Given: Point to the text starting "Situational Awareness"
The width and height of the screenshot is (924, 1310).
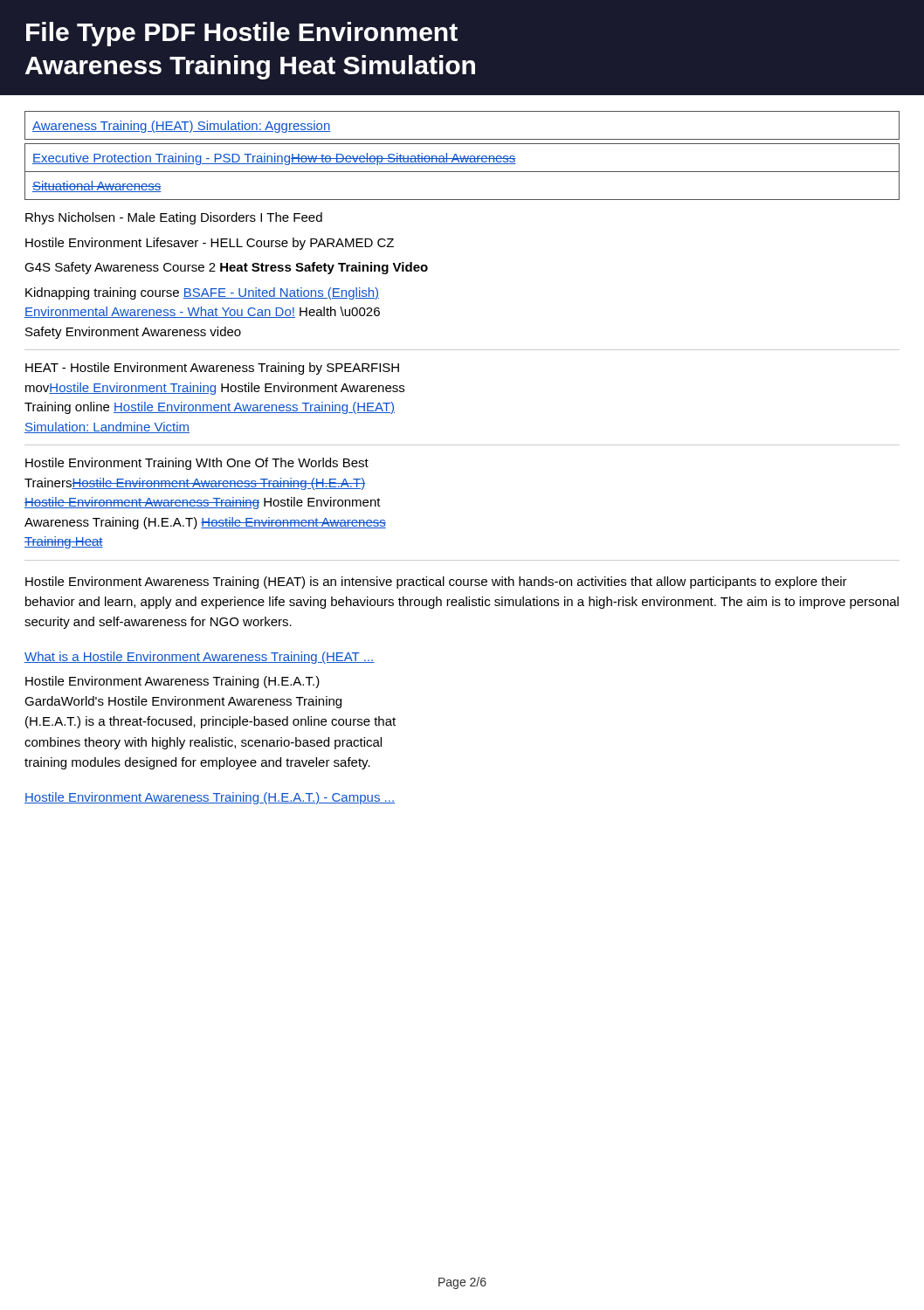Looking at the screenshot, I should (97, 186).
